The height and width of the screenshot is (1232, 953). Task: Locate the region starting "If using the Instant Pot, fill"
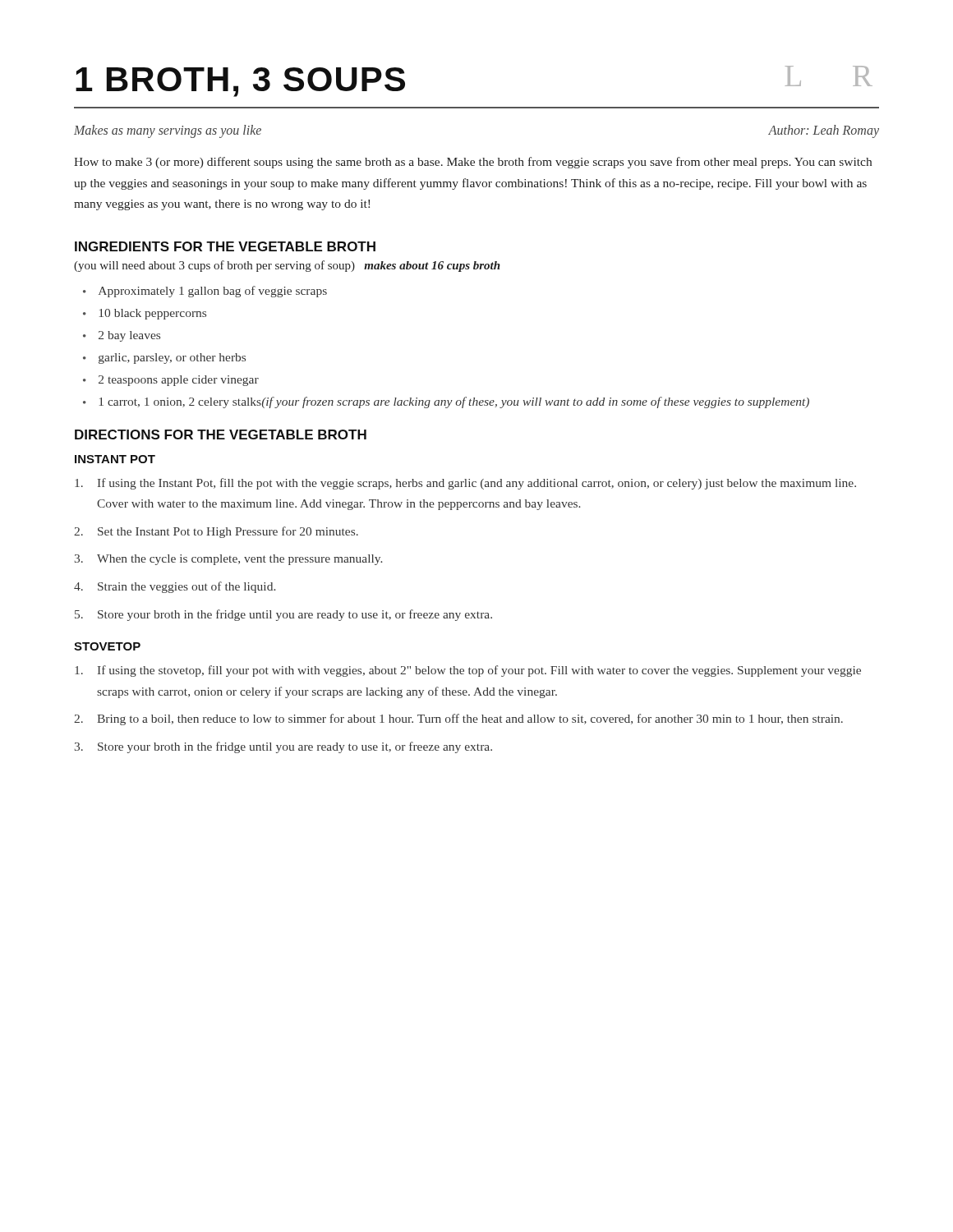(476, 493)
